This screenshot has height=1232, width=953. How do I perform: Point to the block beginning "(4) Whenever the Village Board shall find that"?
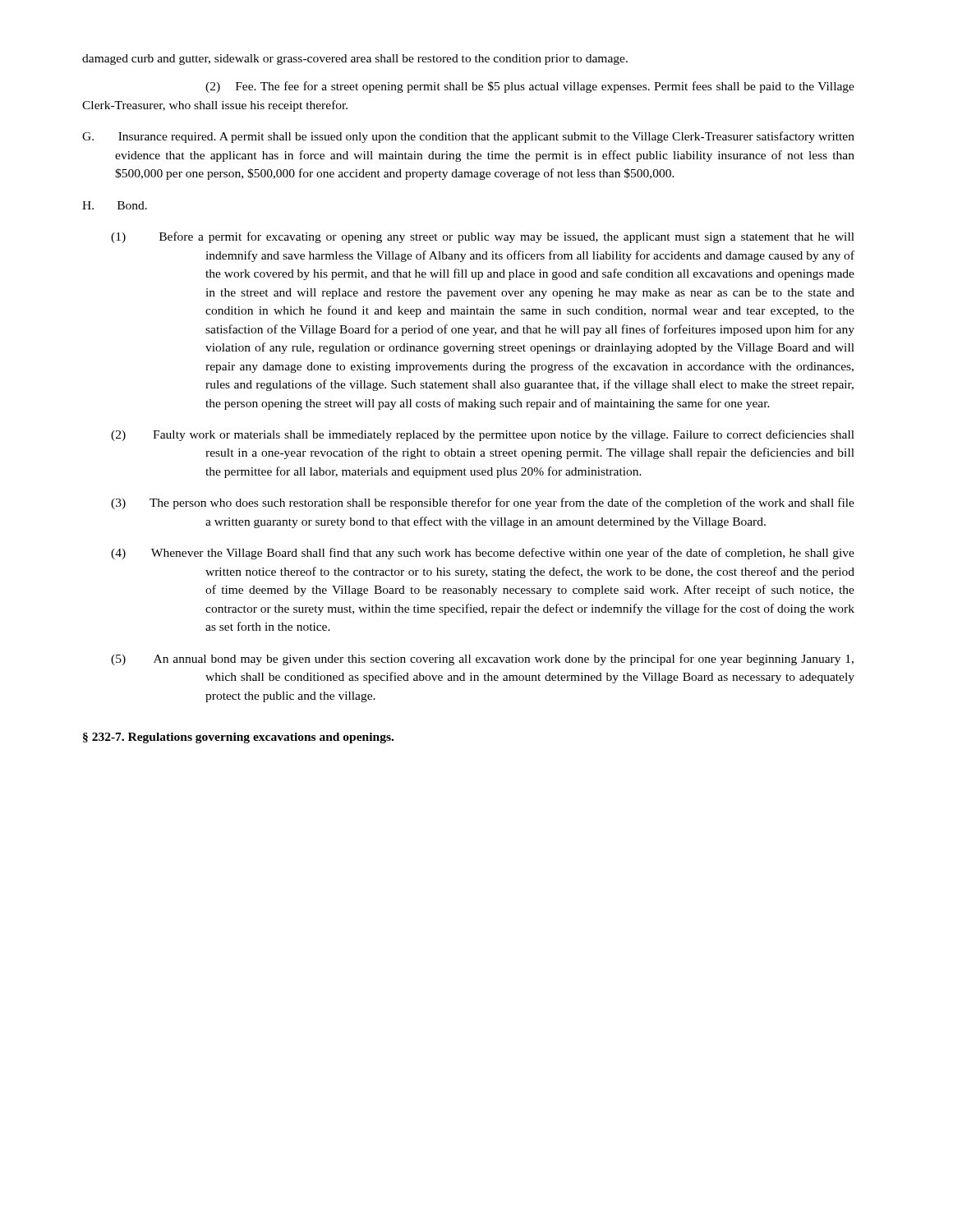pos(468,590)
